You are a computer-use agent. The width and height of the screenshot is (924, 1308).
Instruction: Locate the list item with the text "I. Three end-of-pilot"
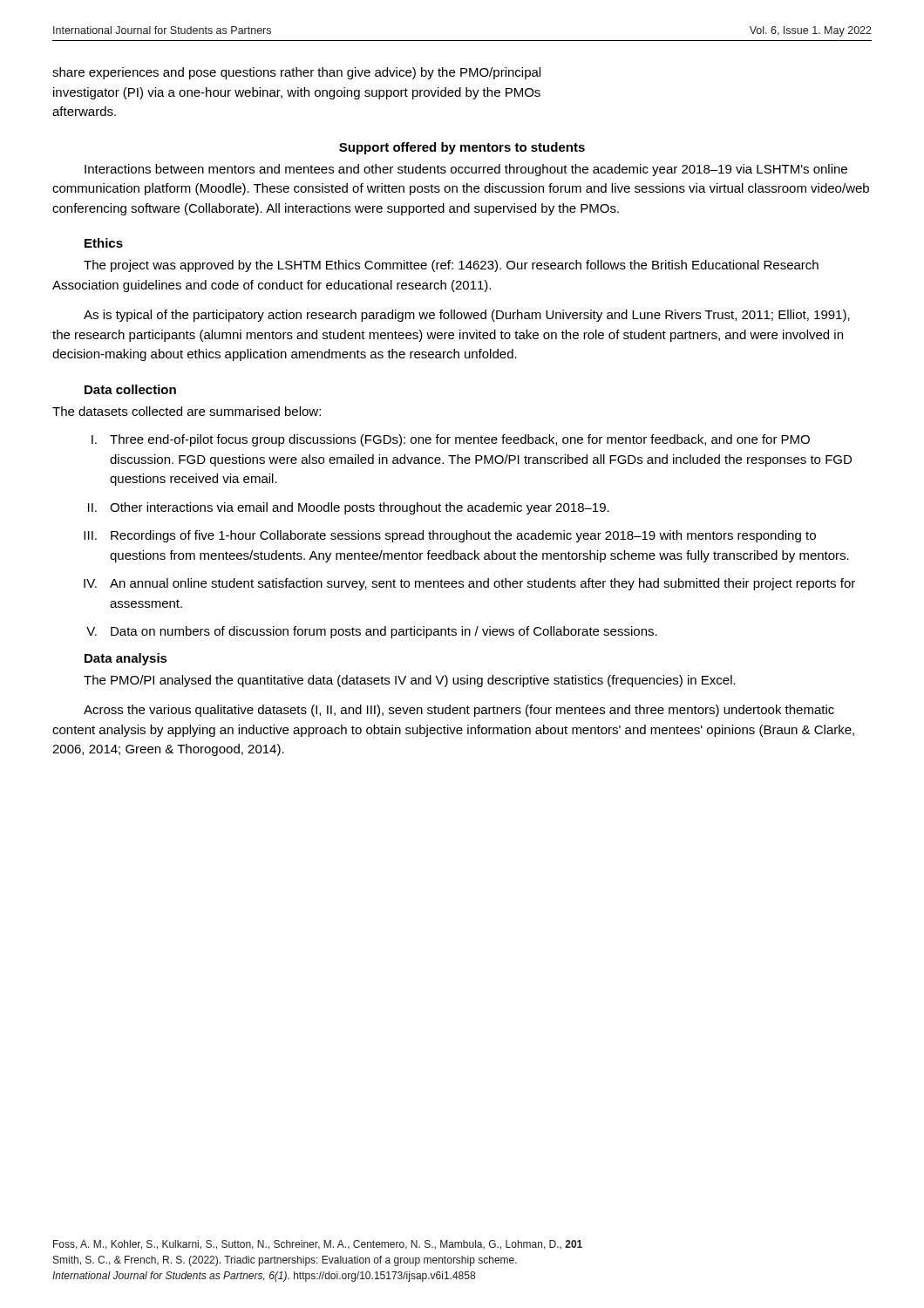pyautogui.click(x=462, y=459)
